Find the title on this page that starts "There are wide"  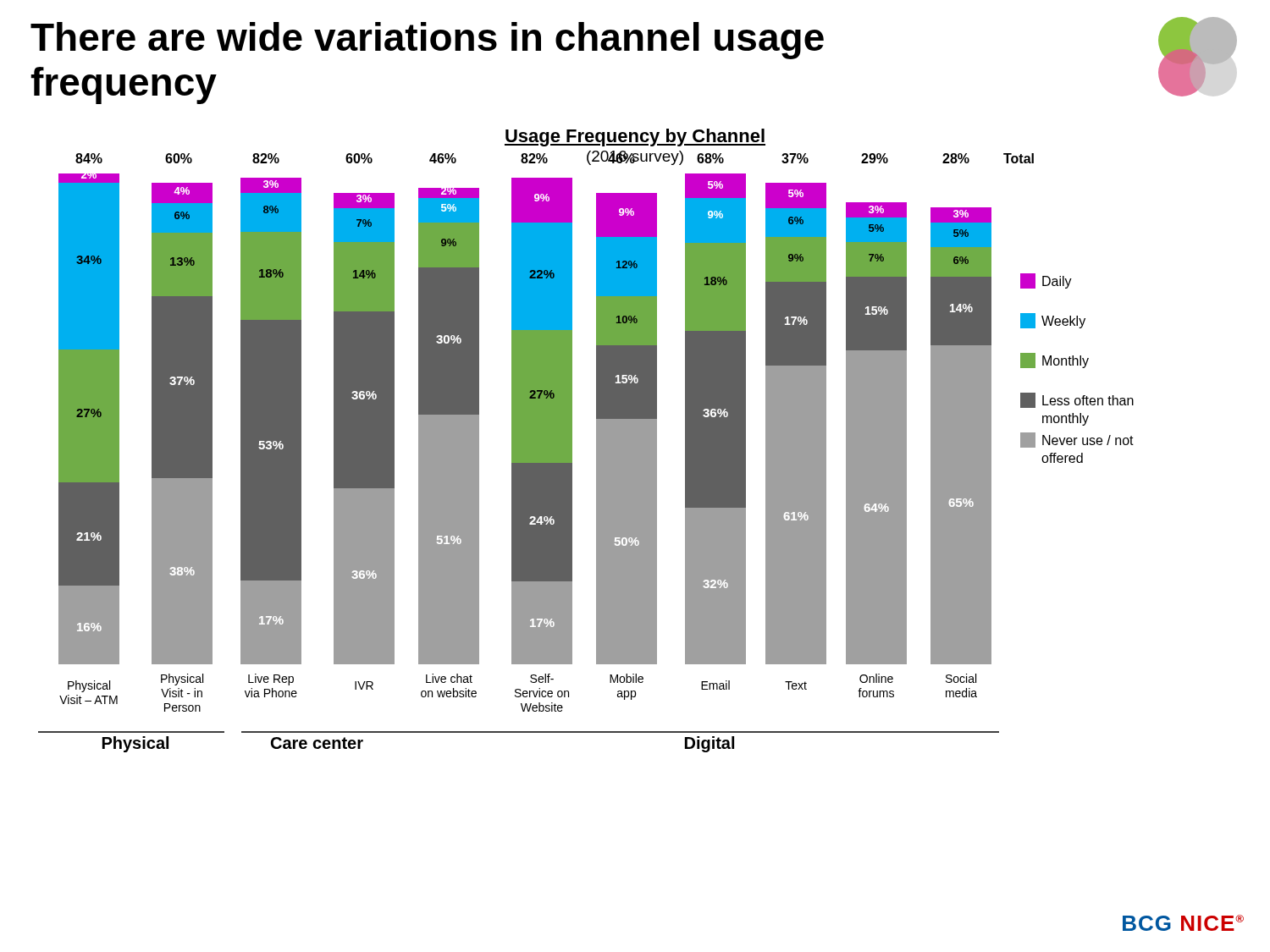428,60
